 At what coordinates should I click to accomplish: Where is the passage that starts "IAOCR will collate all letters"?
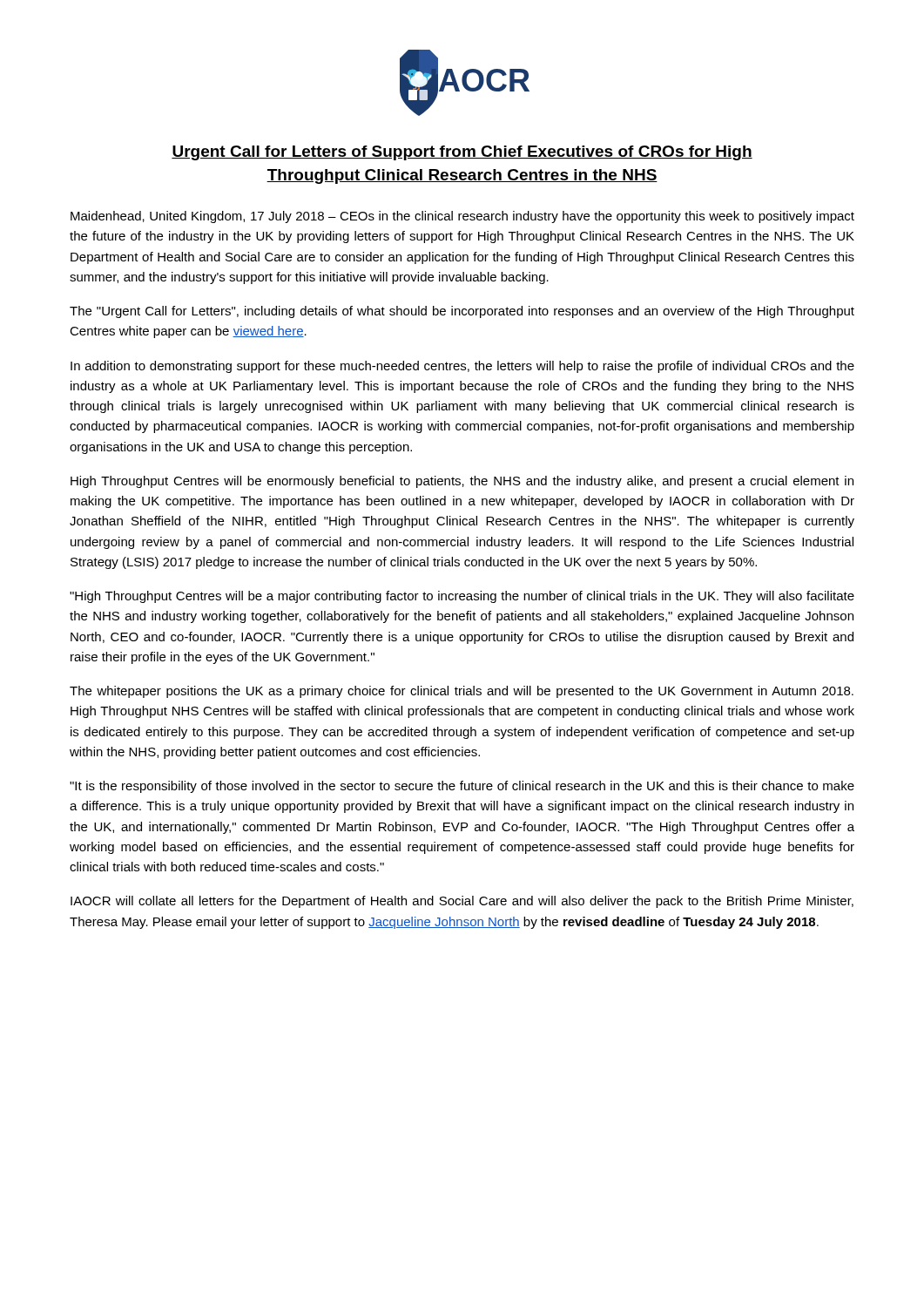click(462, 911)
